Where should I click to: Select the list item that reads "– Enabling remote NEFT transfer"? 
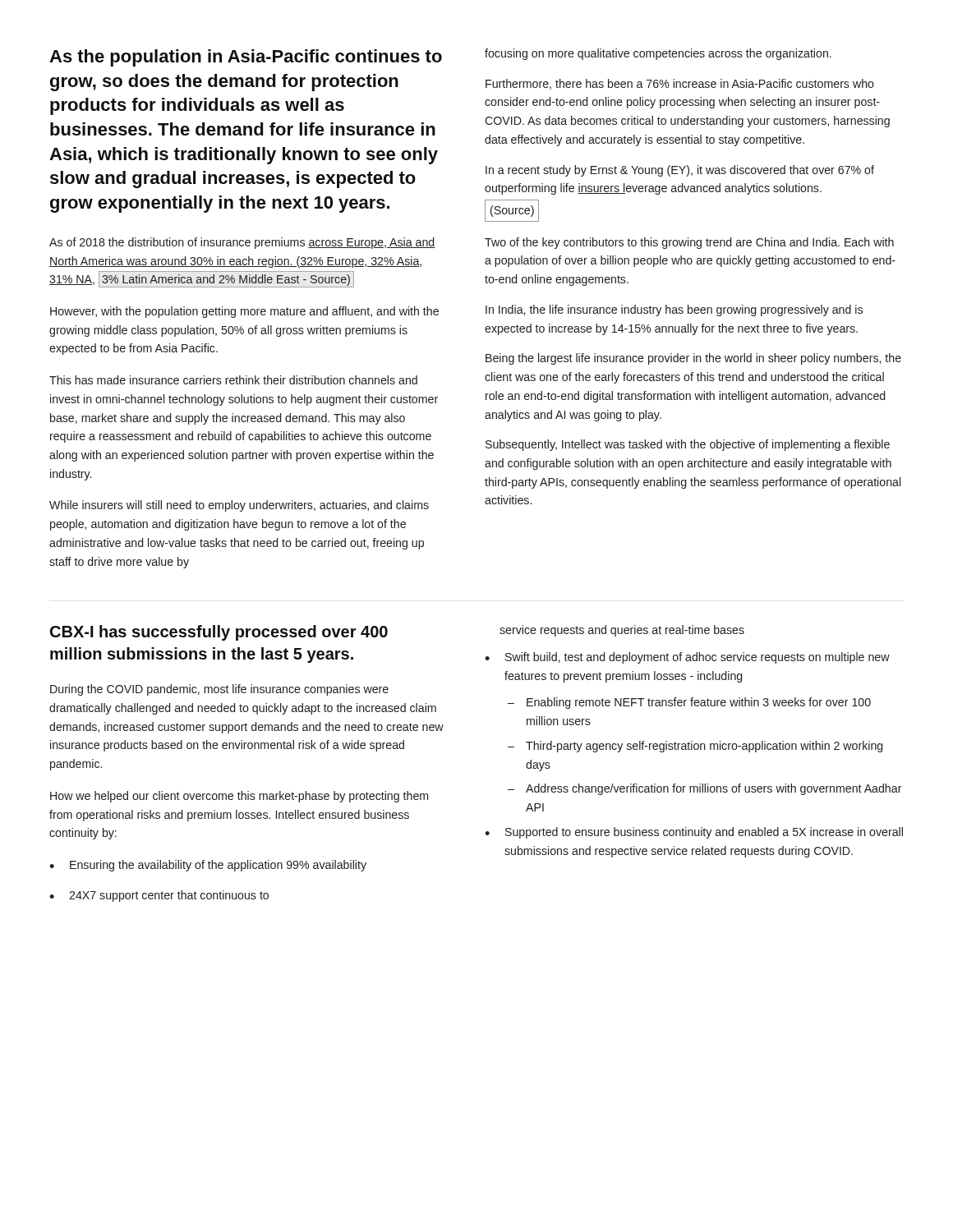(706, 712)
